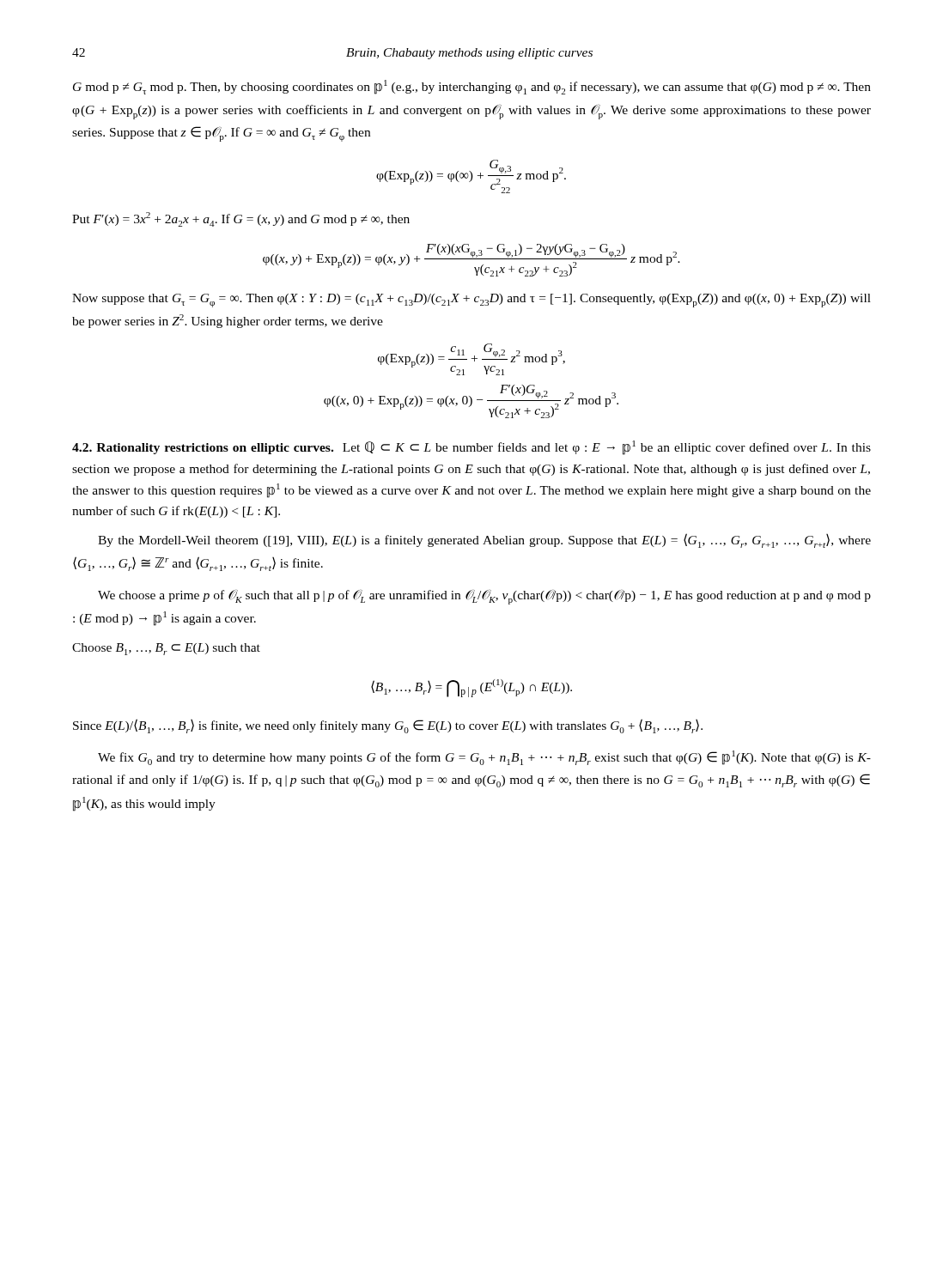Find the formula with the text "φ((x, y) +"
The width and height of the screenshot is (943, 1288).
click(x=471, y=260)
